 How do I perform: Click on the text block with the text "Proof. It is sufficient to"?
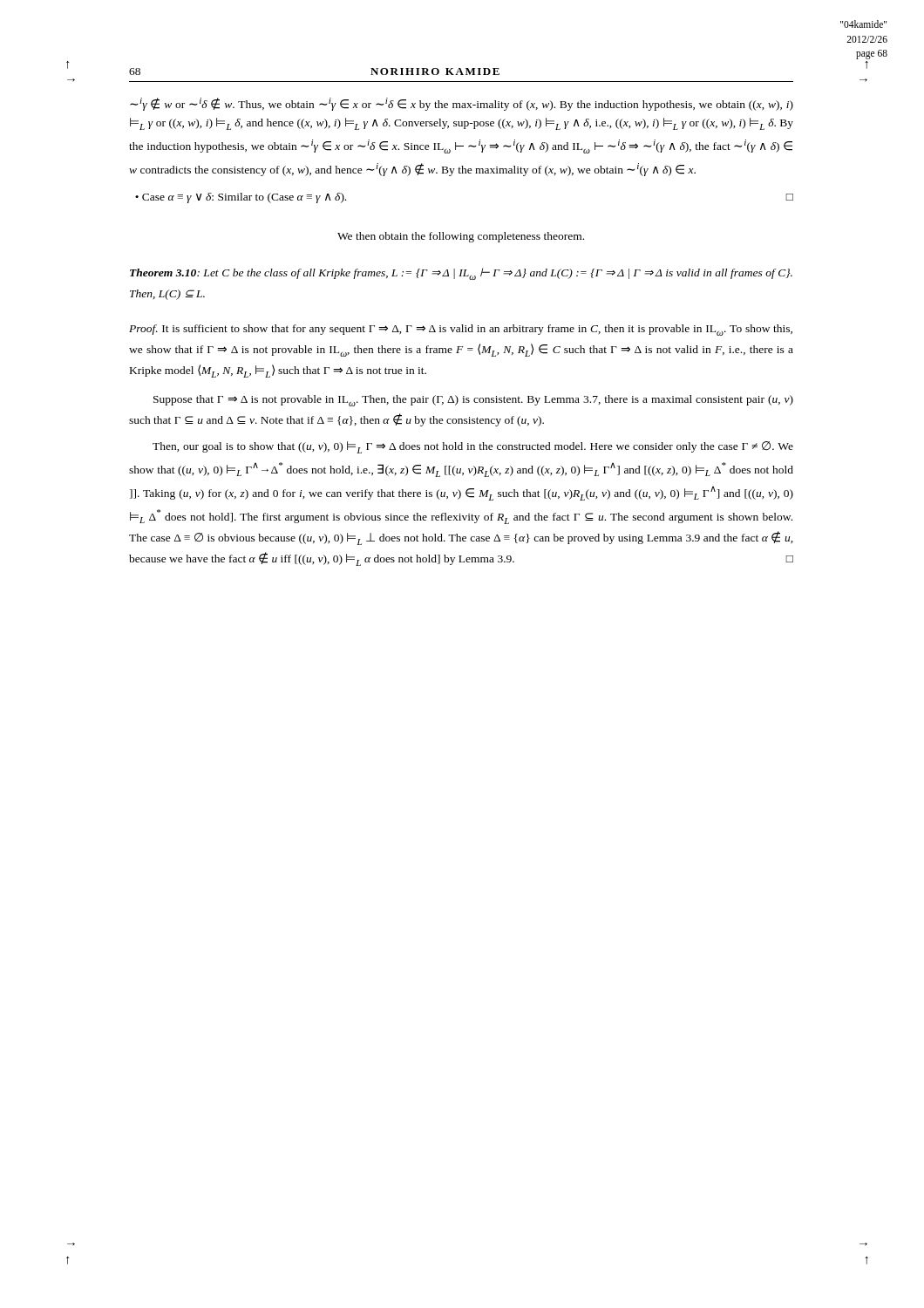click(461, 445)
